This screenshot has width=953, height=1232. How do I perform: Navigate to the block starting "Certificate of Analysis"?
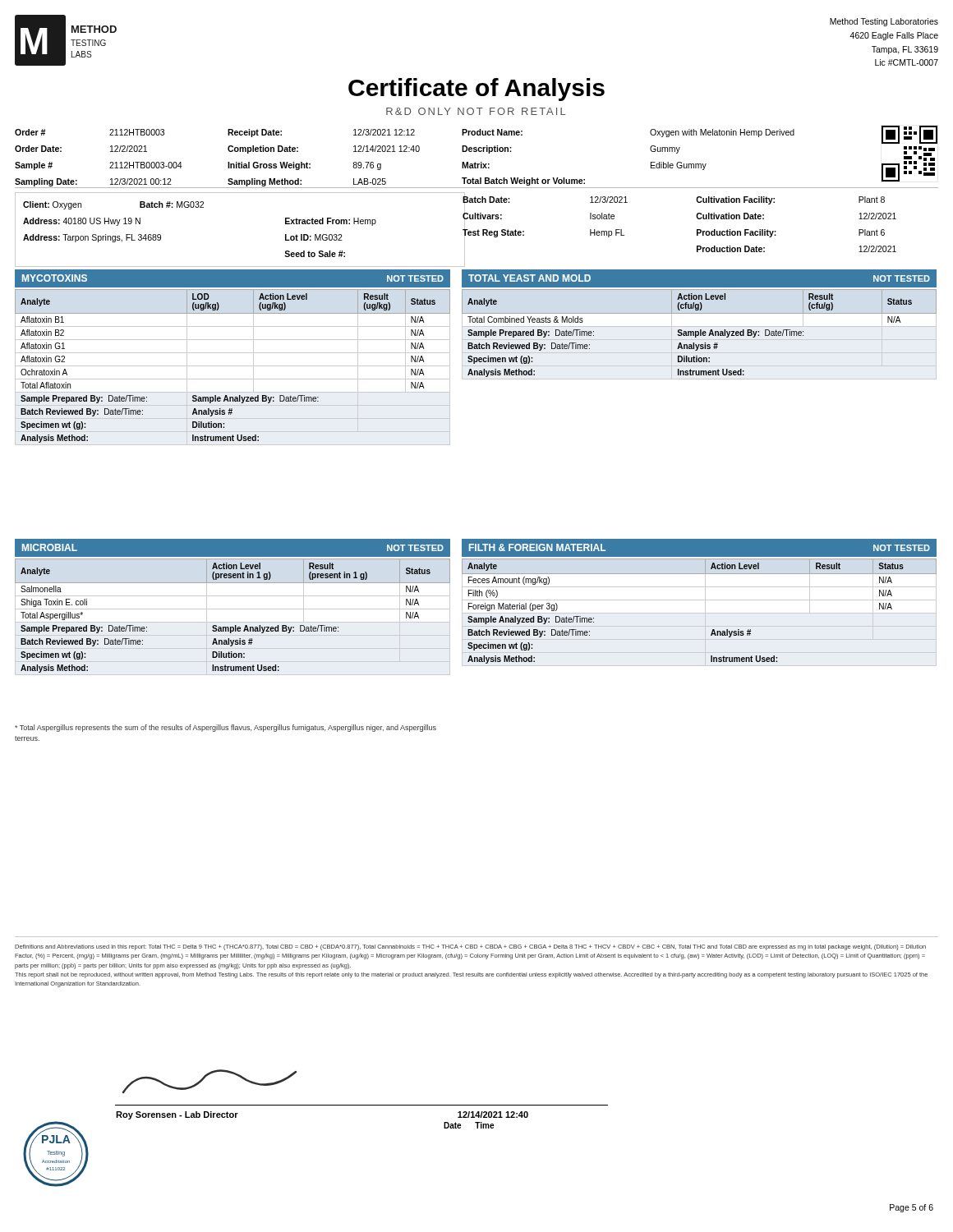tap(476, 87)
